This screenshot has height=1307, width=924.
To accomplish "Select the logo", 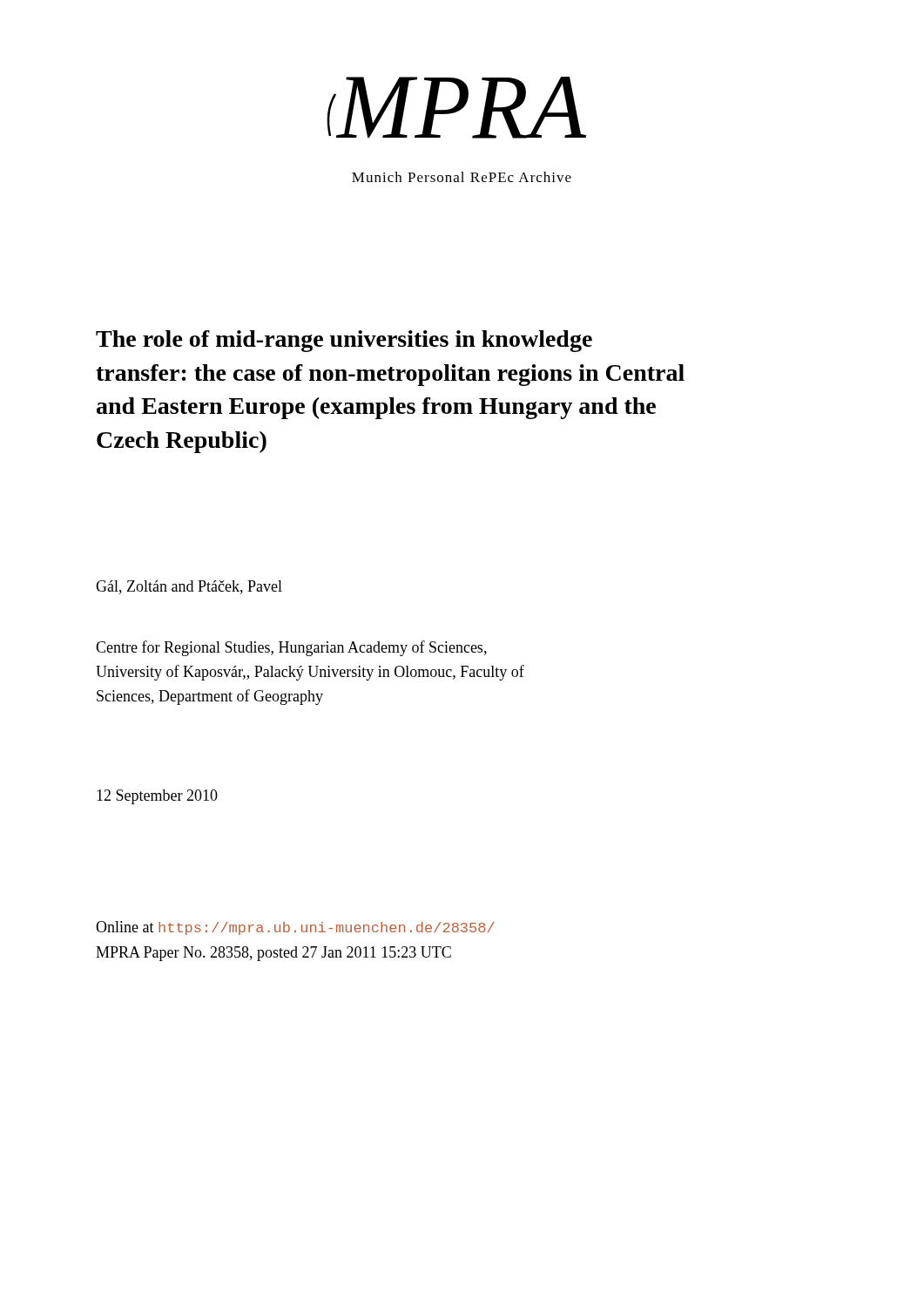I will pos(462,123).
